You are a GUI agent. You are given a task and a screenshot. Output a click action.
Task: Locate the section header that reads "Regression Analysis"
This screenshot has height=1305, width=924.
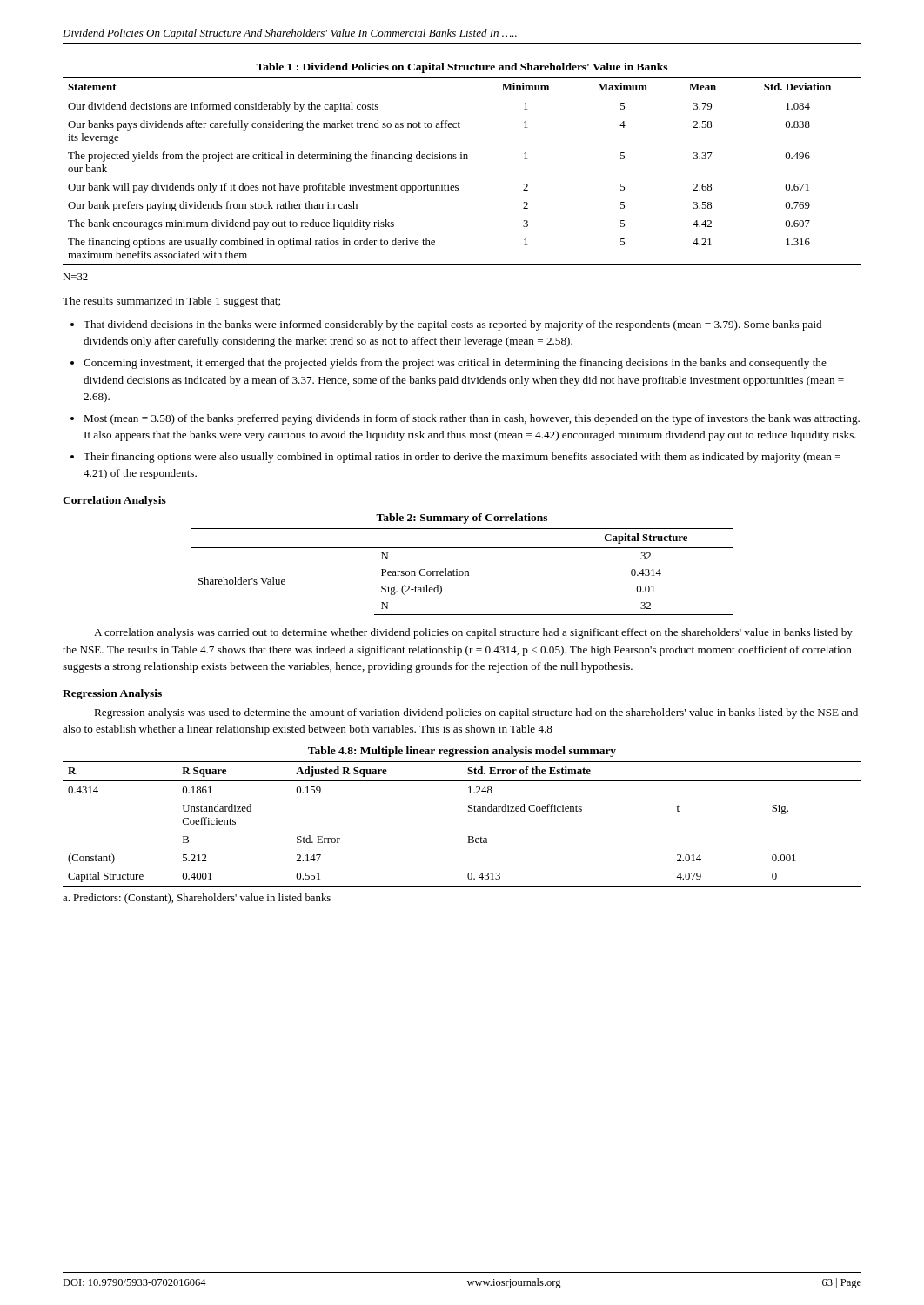112,693
